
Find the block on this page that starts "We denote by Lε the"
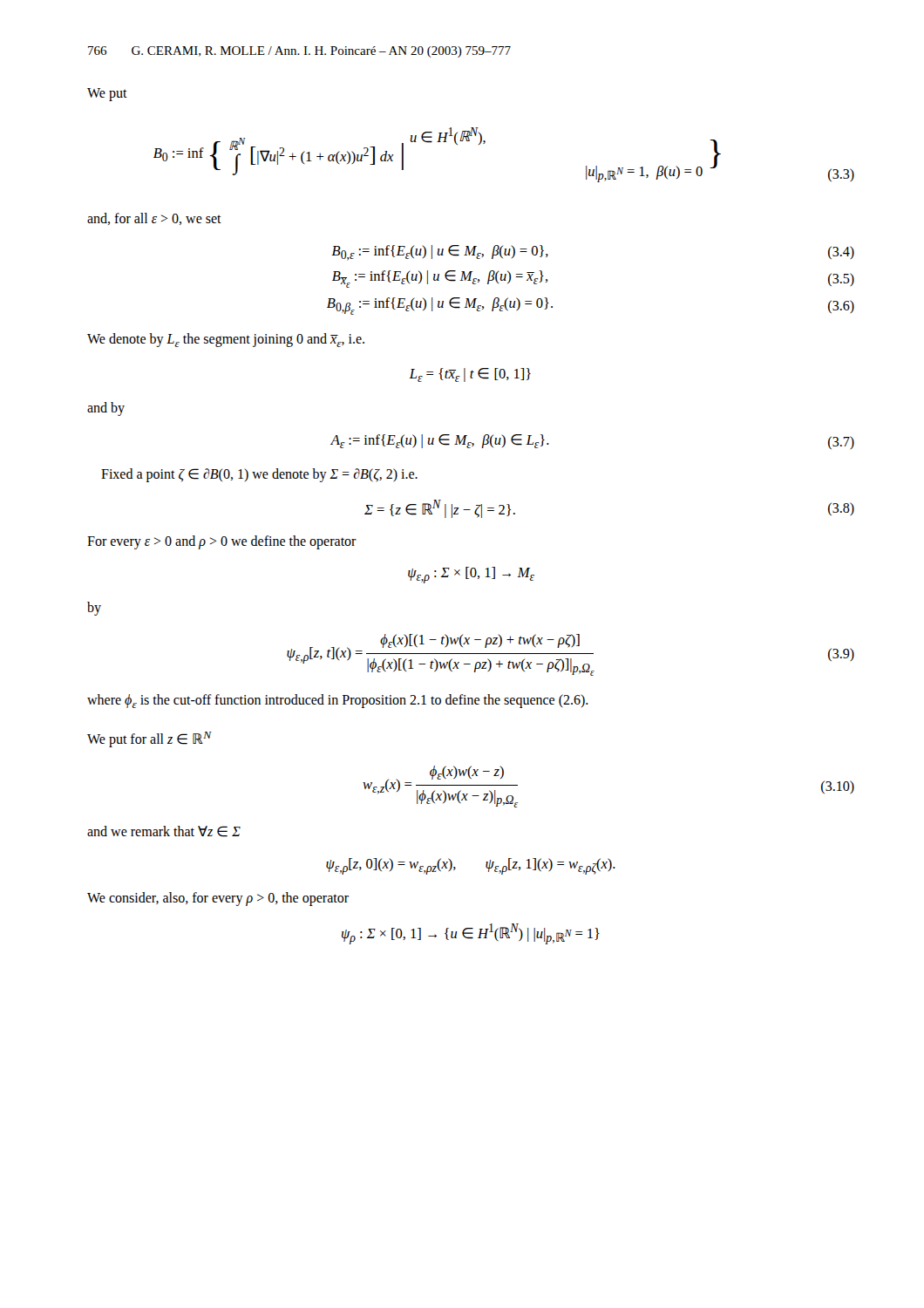click(x=226, y=341)
